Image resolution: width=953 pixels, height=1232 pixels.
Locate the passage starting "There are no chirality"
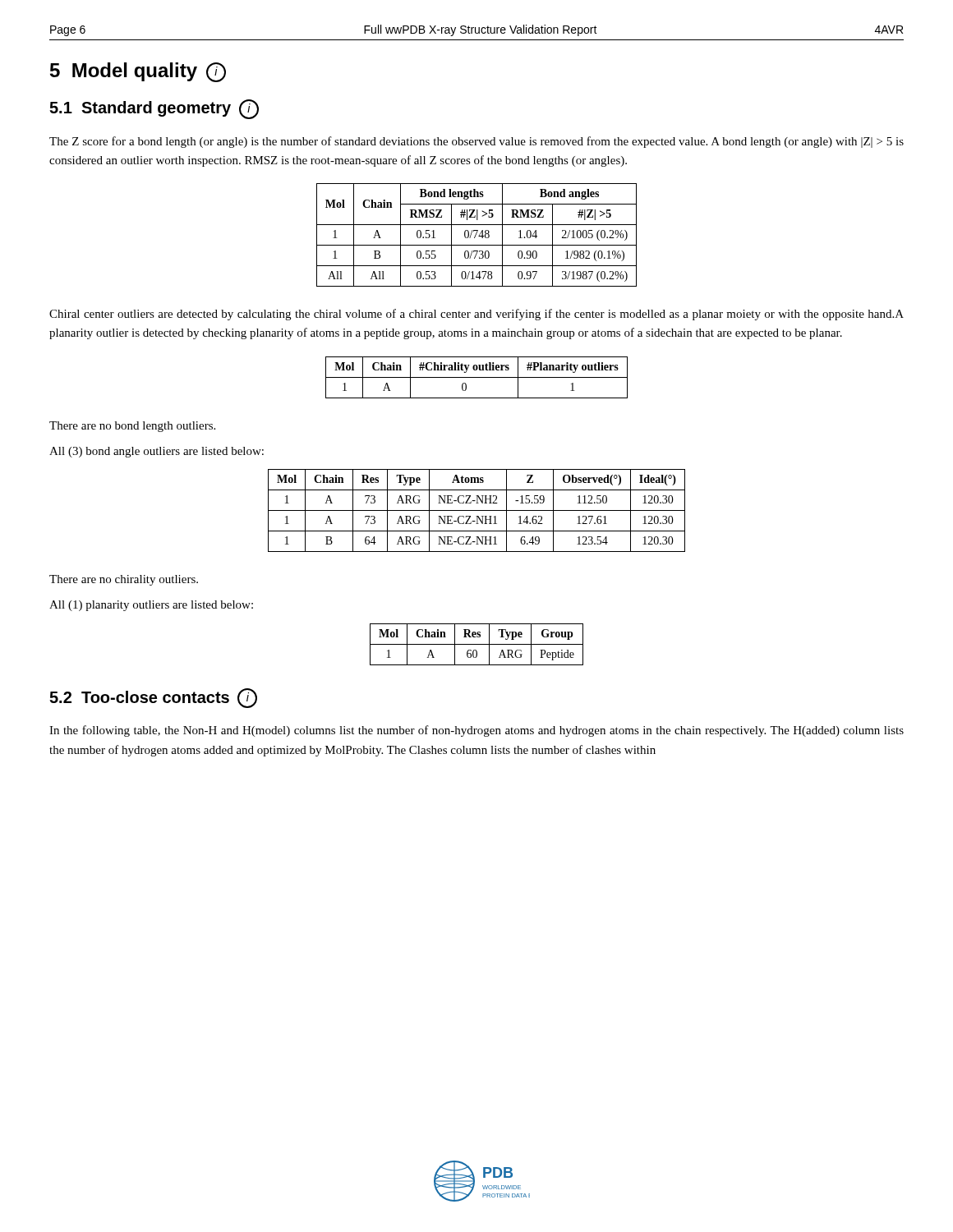(x=124, y=580)
